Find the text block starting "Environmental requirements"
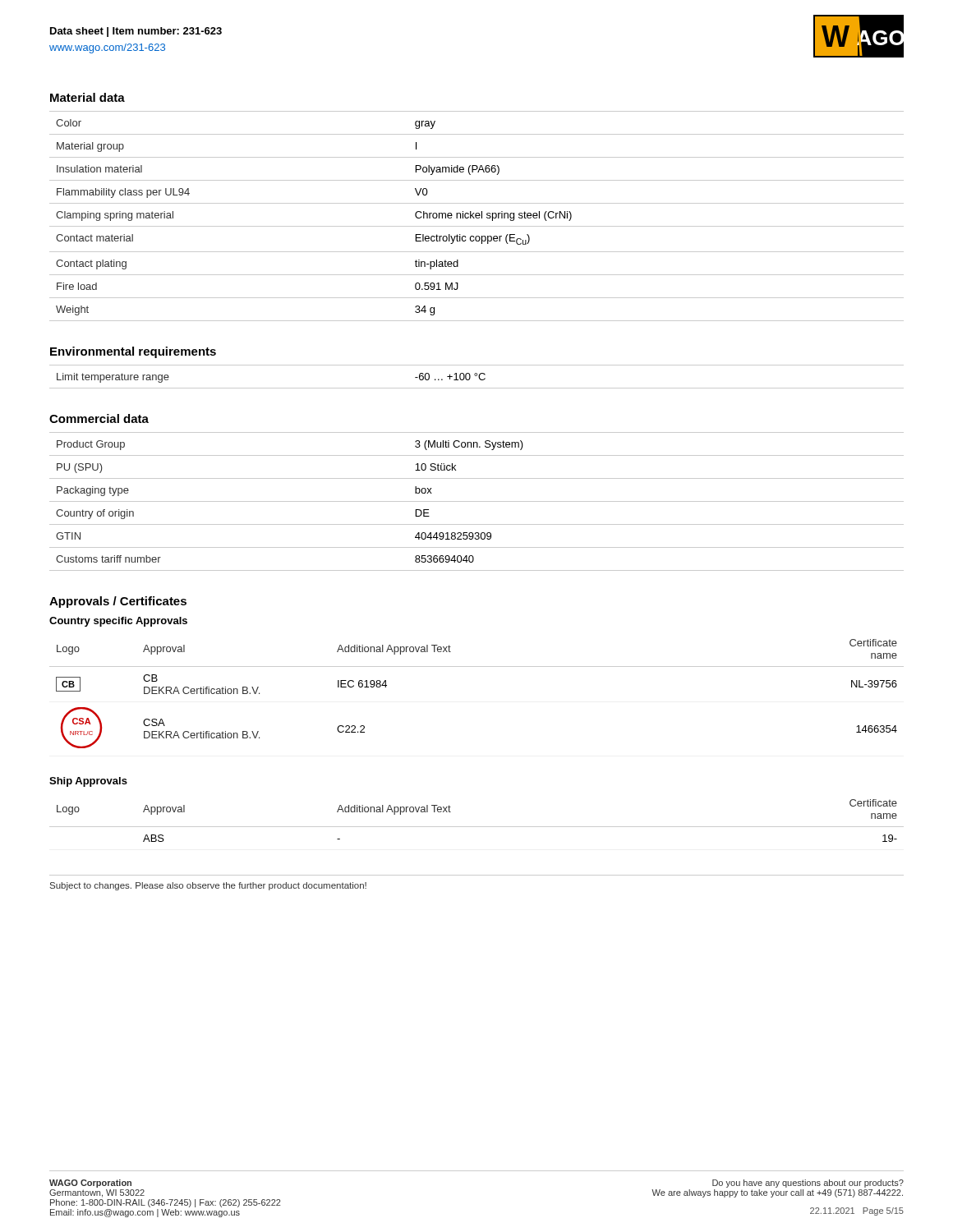 (133, 351)
